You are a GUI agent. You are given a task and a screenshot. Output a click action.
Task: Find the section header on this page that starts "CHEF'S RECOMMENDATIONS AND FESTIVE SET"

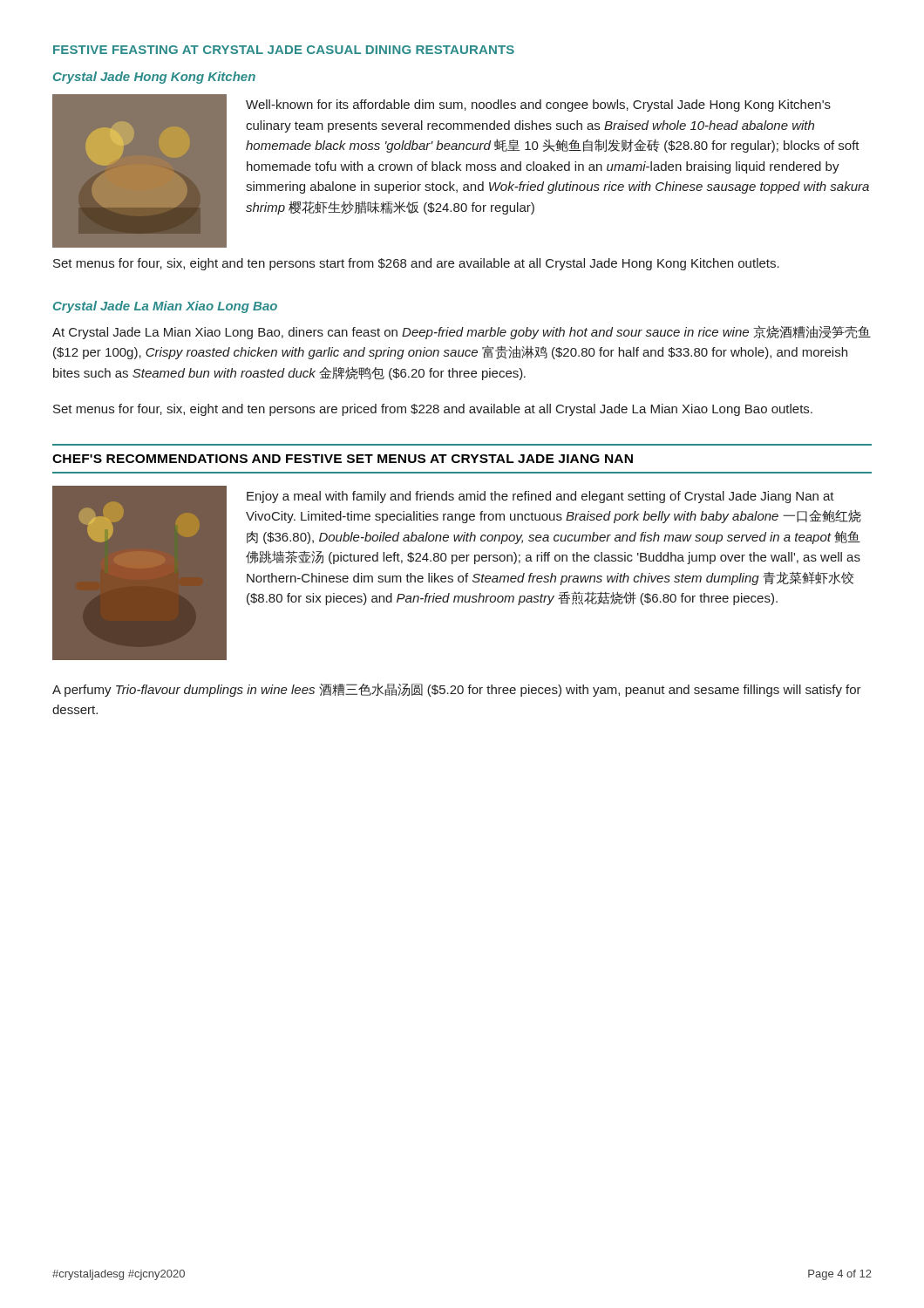click(462, 458)
